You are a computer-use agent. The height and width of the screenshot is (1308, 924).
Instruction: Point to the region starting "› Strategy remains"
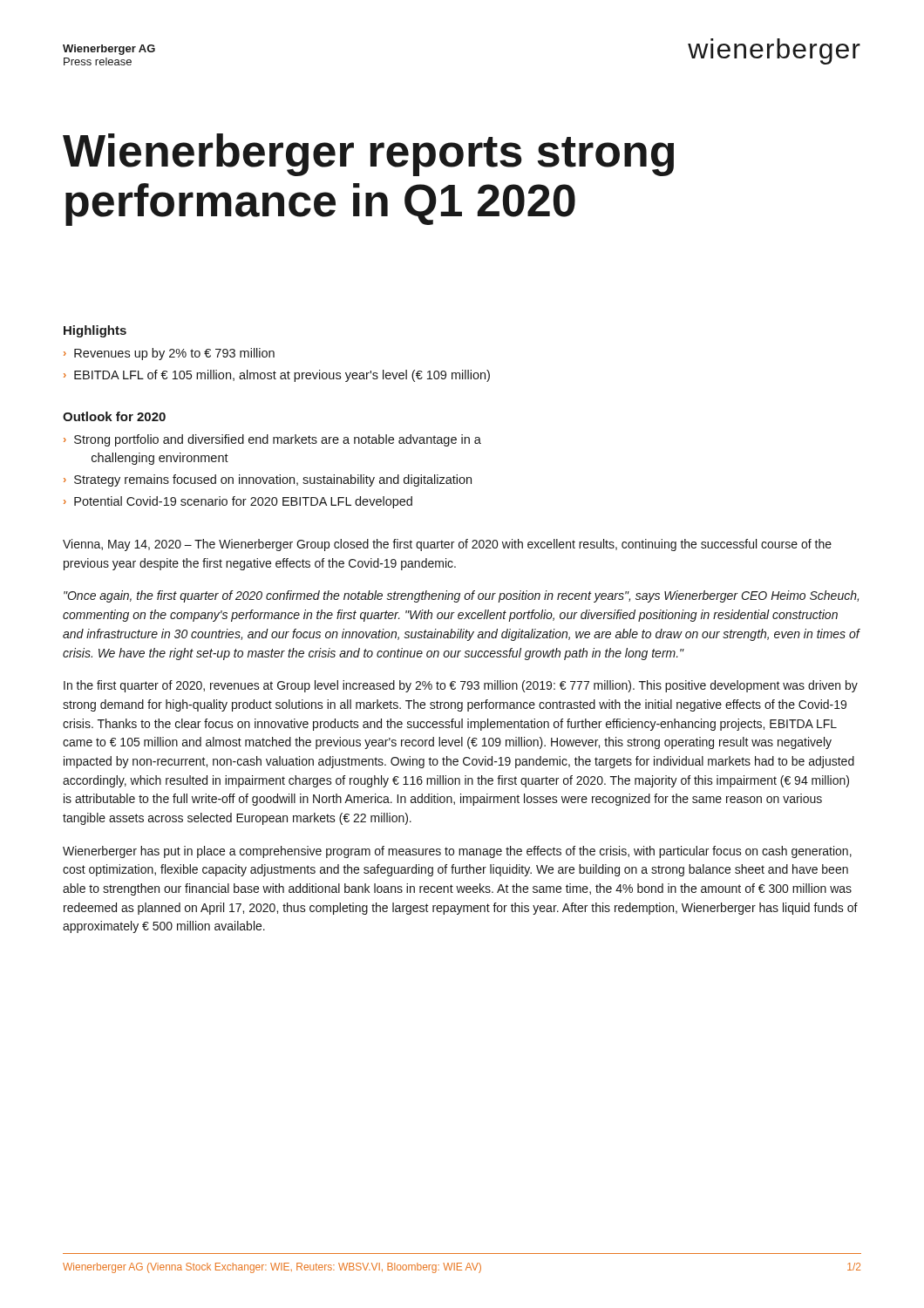pyautogui.click(x=268, y=480)
